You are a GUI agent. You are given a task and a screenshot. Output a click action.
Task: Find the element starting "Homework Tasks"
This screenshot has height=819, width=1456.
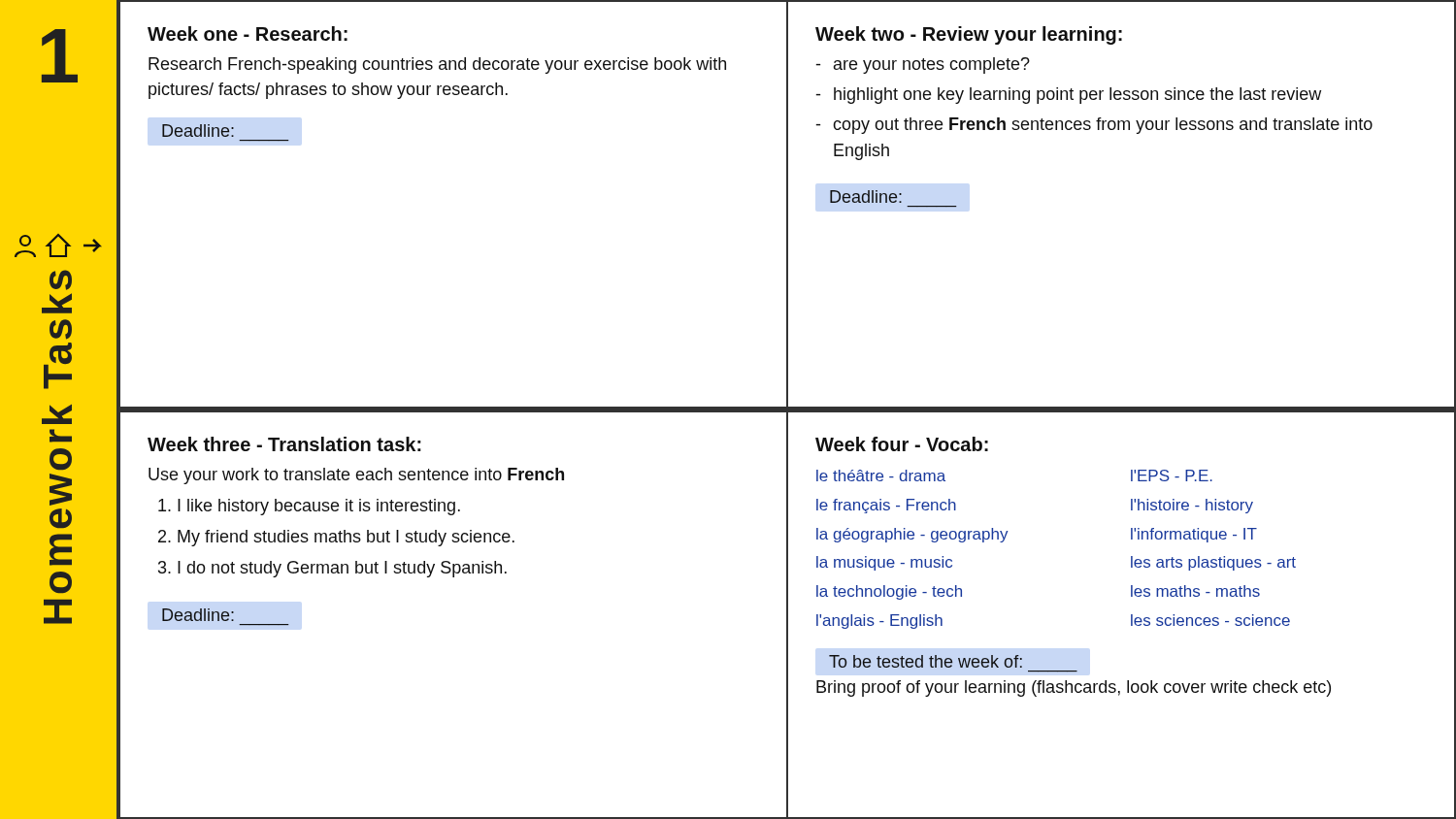pos(58,446)
